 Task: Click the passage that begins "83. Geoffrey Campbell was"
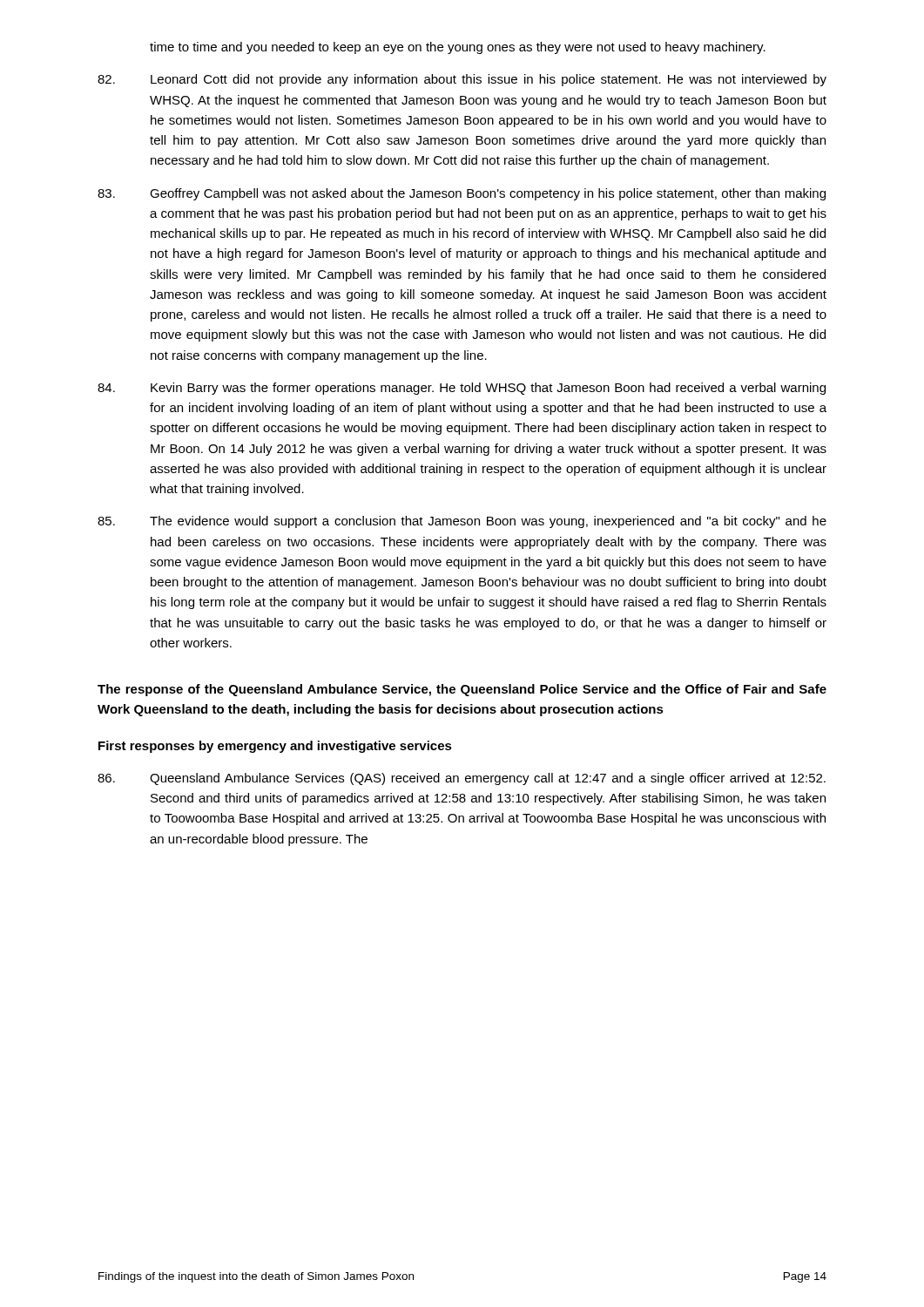(462, 274)
